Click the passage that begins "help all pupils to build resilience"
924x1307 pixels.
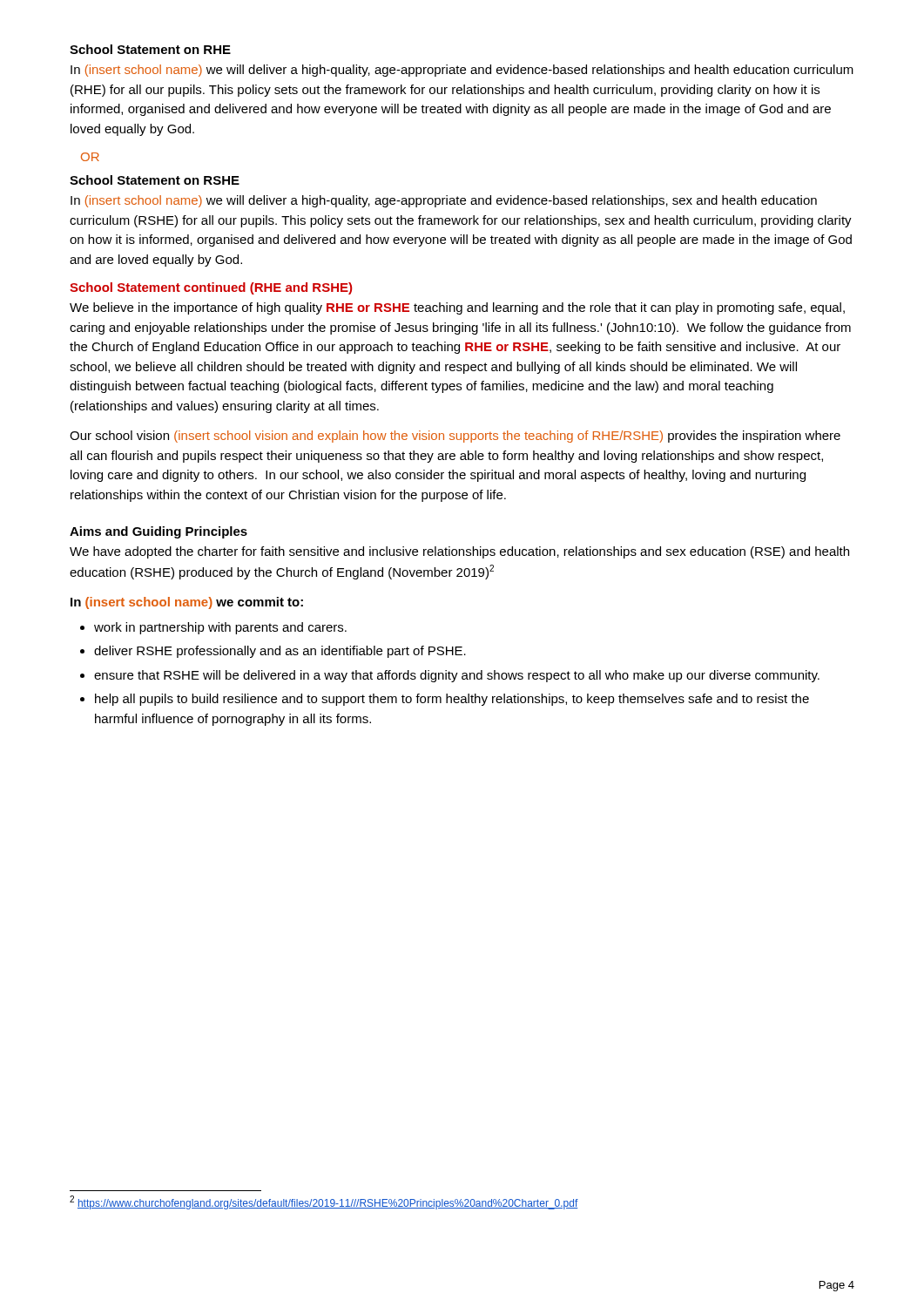pos(474,709)
